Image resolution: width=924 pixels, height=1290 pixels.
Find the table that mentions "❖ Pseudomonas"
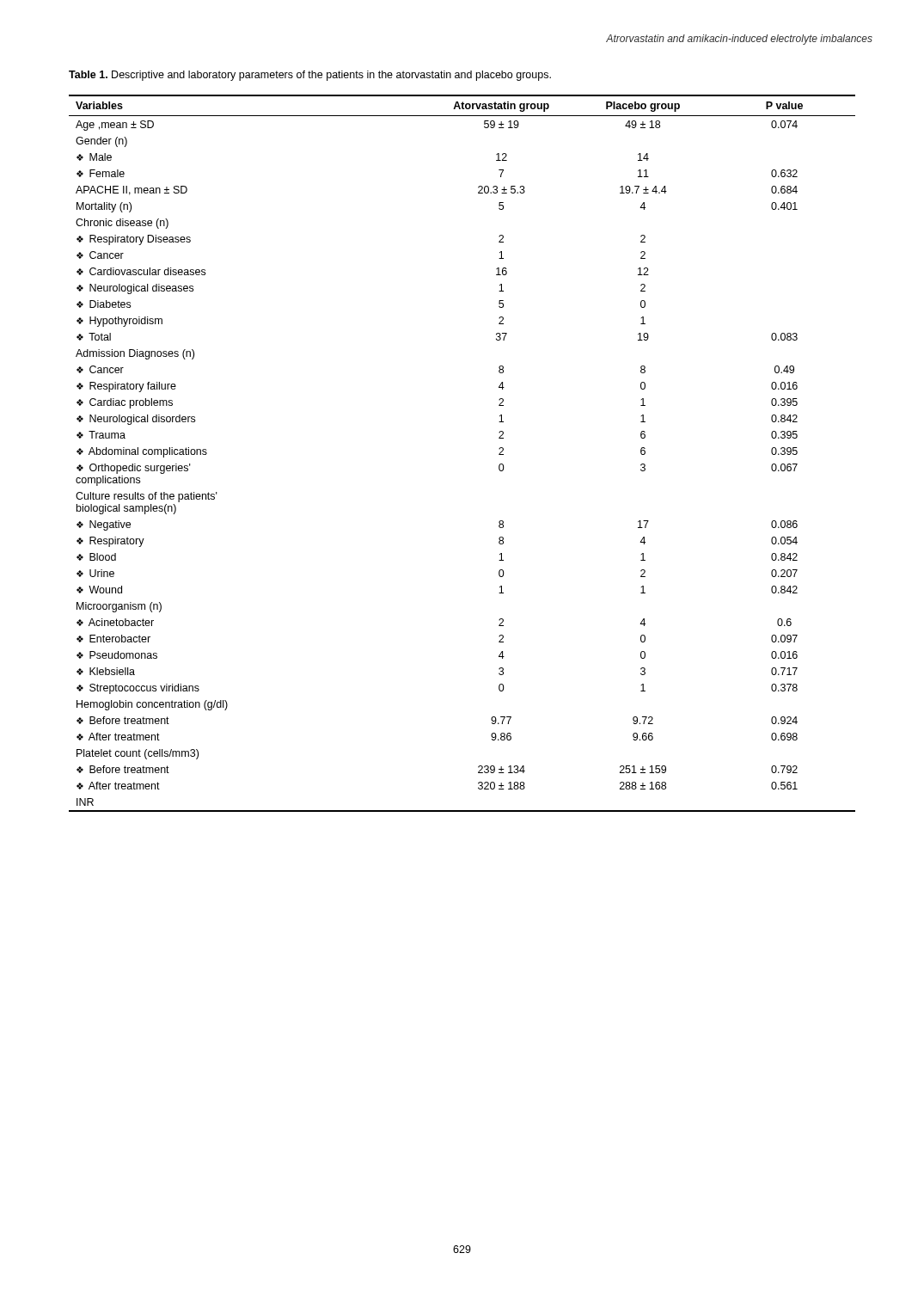pos(462,453)
